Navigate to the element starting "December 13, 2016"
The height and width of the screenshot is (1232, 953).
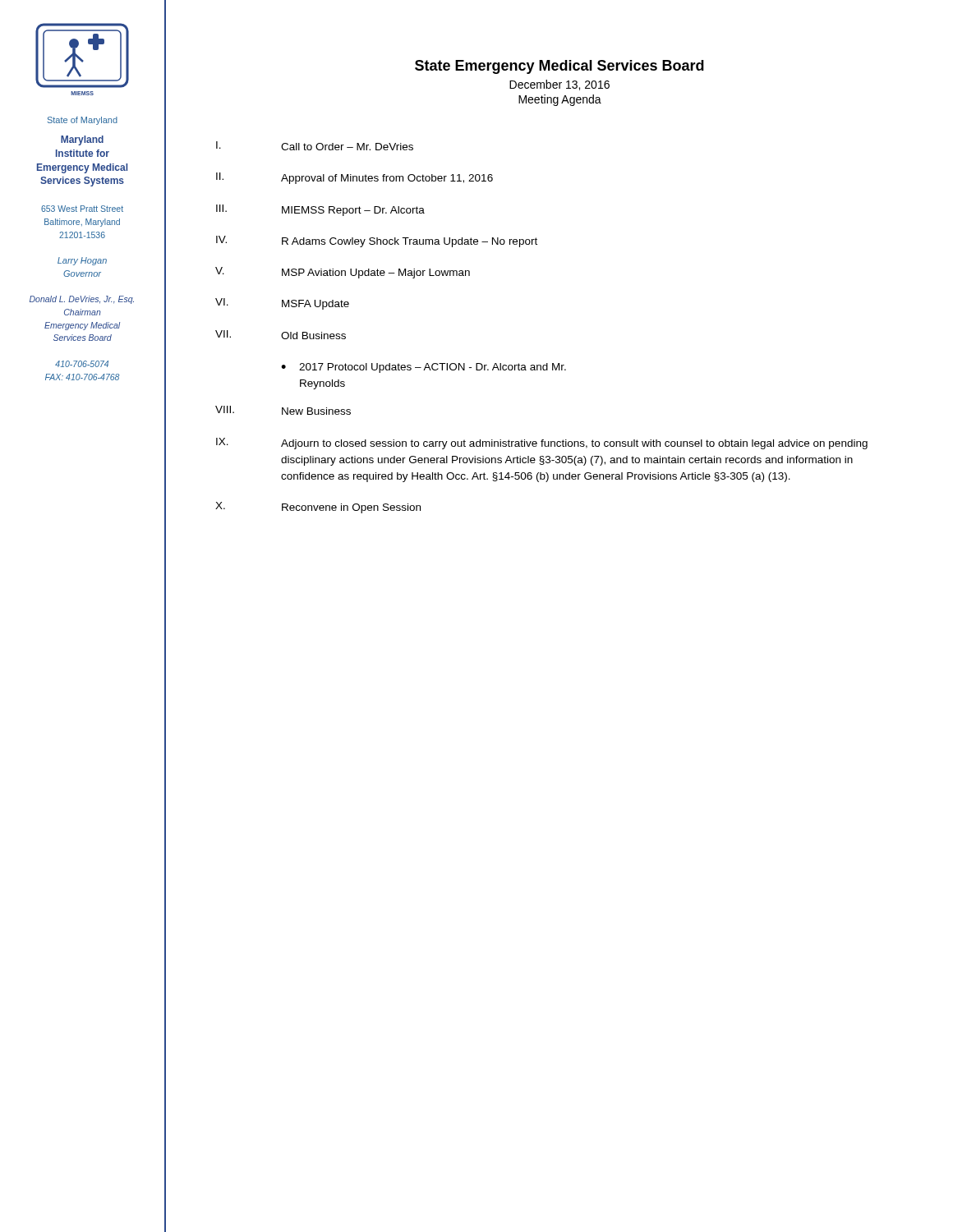click(x=560, y=85)
